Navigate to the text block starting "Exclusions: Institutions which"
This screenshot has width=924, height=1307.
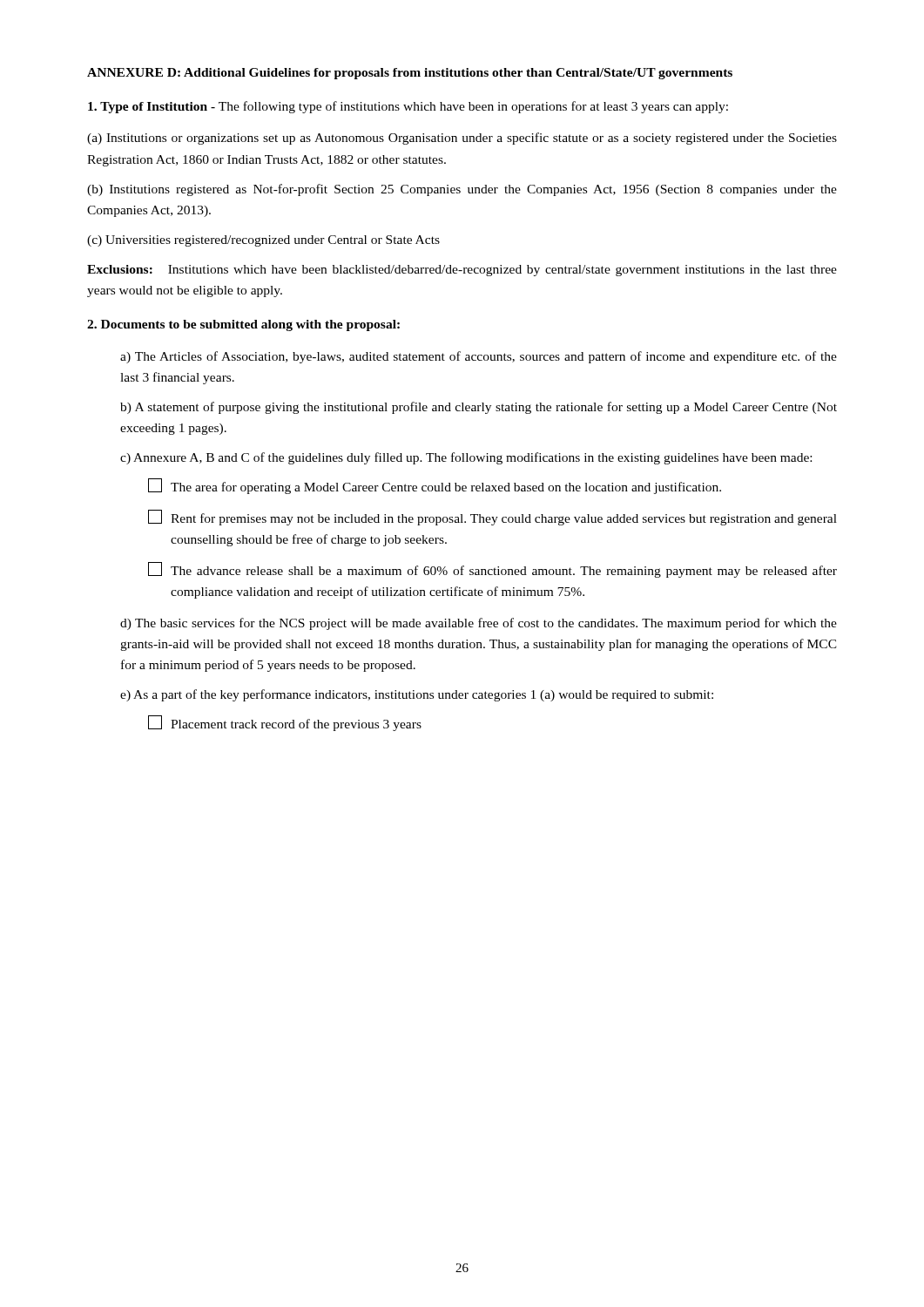pyautogui.click(x=462, y=279)
